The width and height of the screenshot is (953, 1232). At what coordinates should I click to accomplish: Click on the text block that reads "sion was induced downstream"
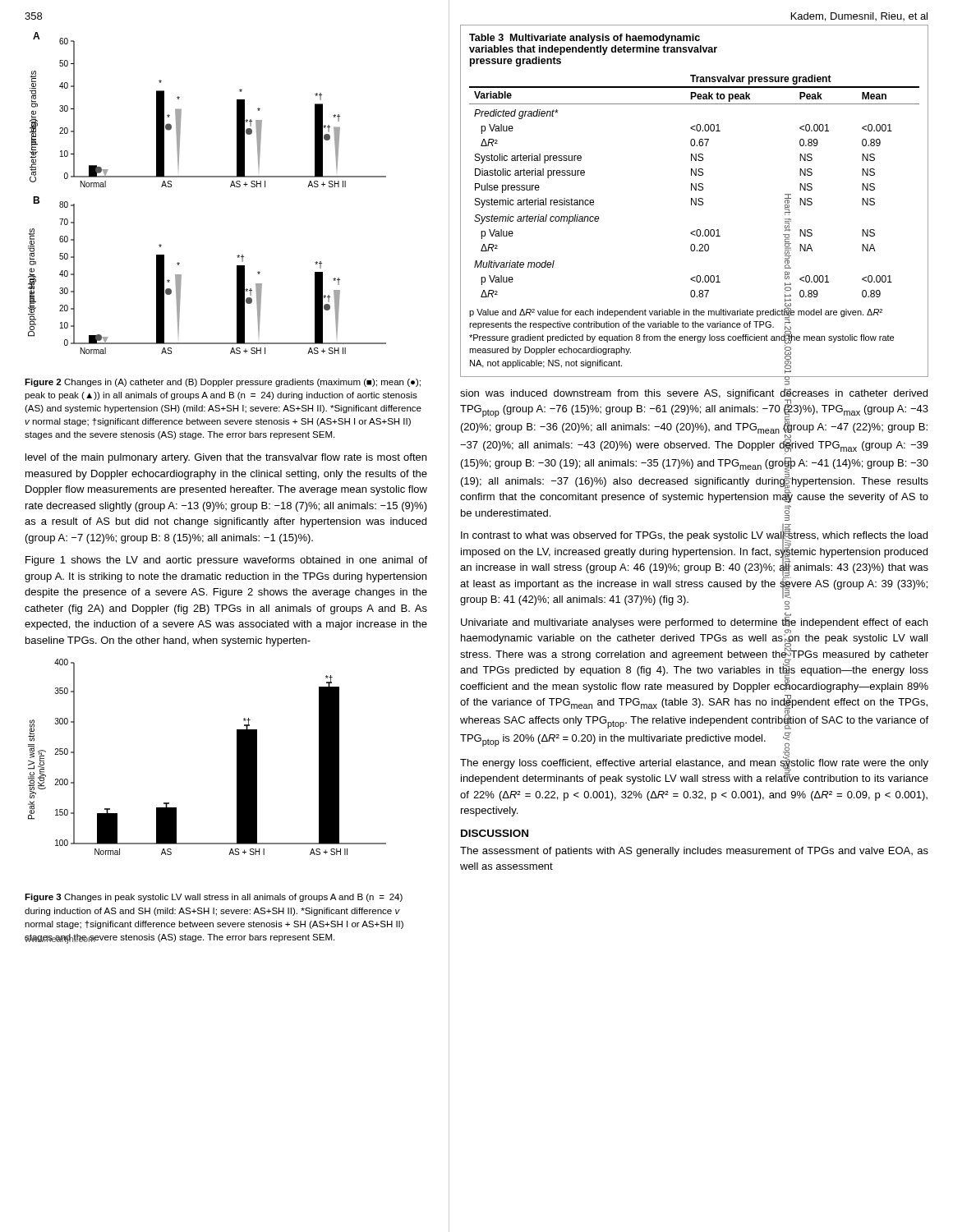coord(694,453)
